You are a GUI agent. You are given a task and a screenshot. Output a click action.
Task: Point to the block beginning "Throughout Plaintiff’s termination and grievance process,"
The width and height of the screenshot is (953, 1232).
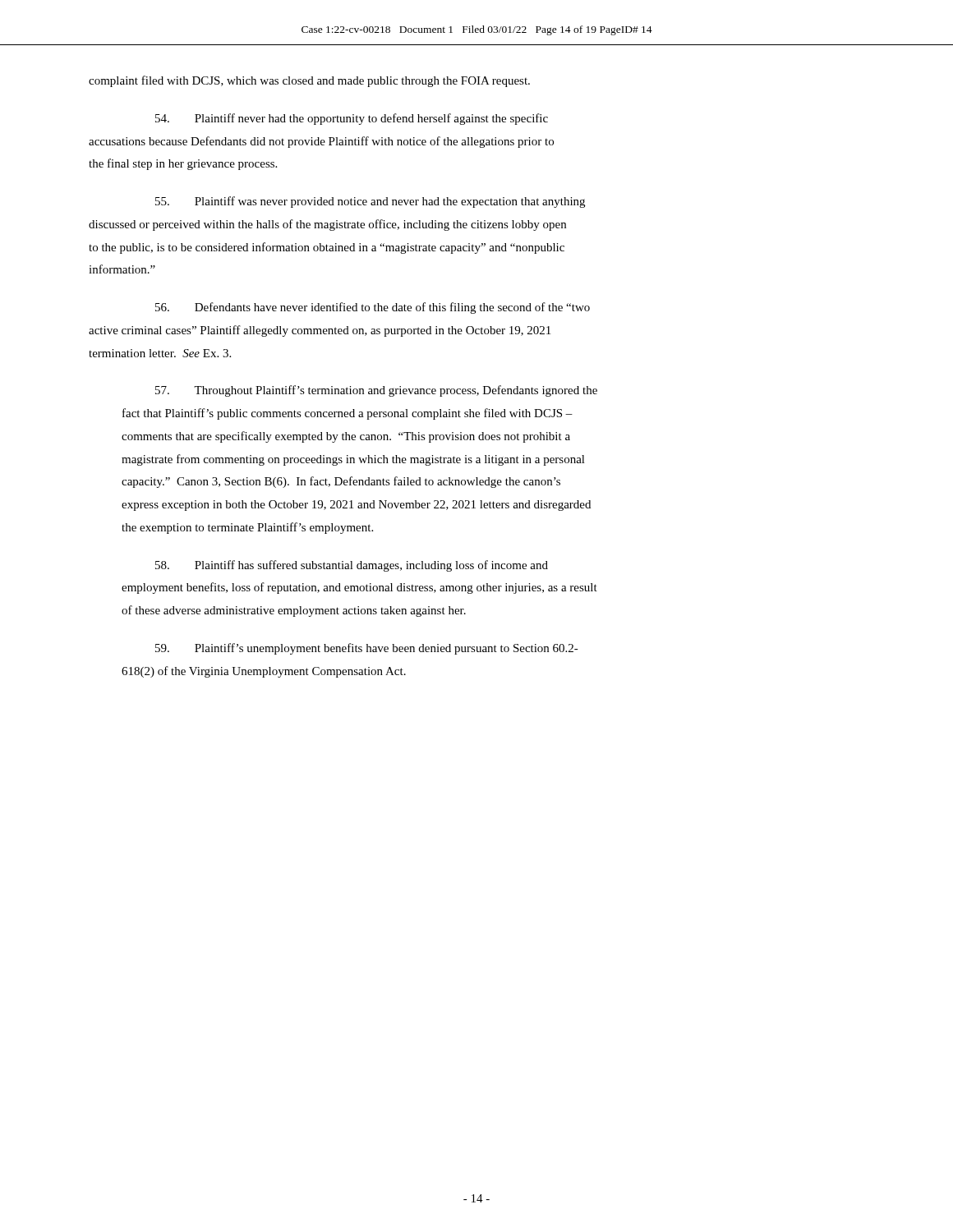[x=476, y=459]
